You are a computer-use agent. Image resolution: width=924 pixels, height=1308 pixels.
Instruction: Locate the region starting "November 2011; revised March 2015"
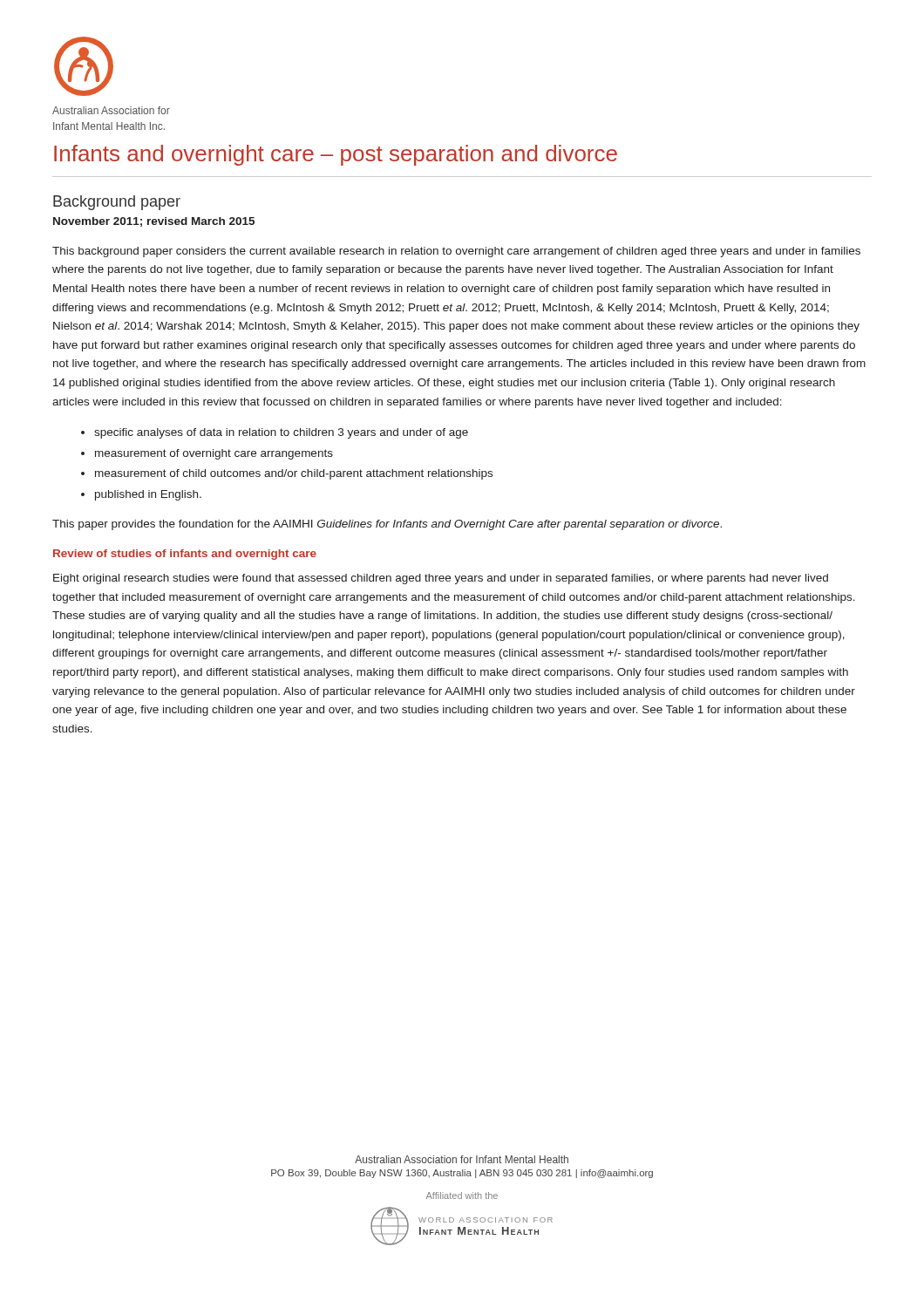[154, 221]
